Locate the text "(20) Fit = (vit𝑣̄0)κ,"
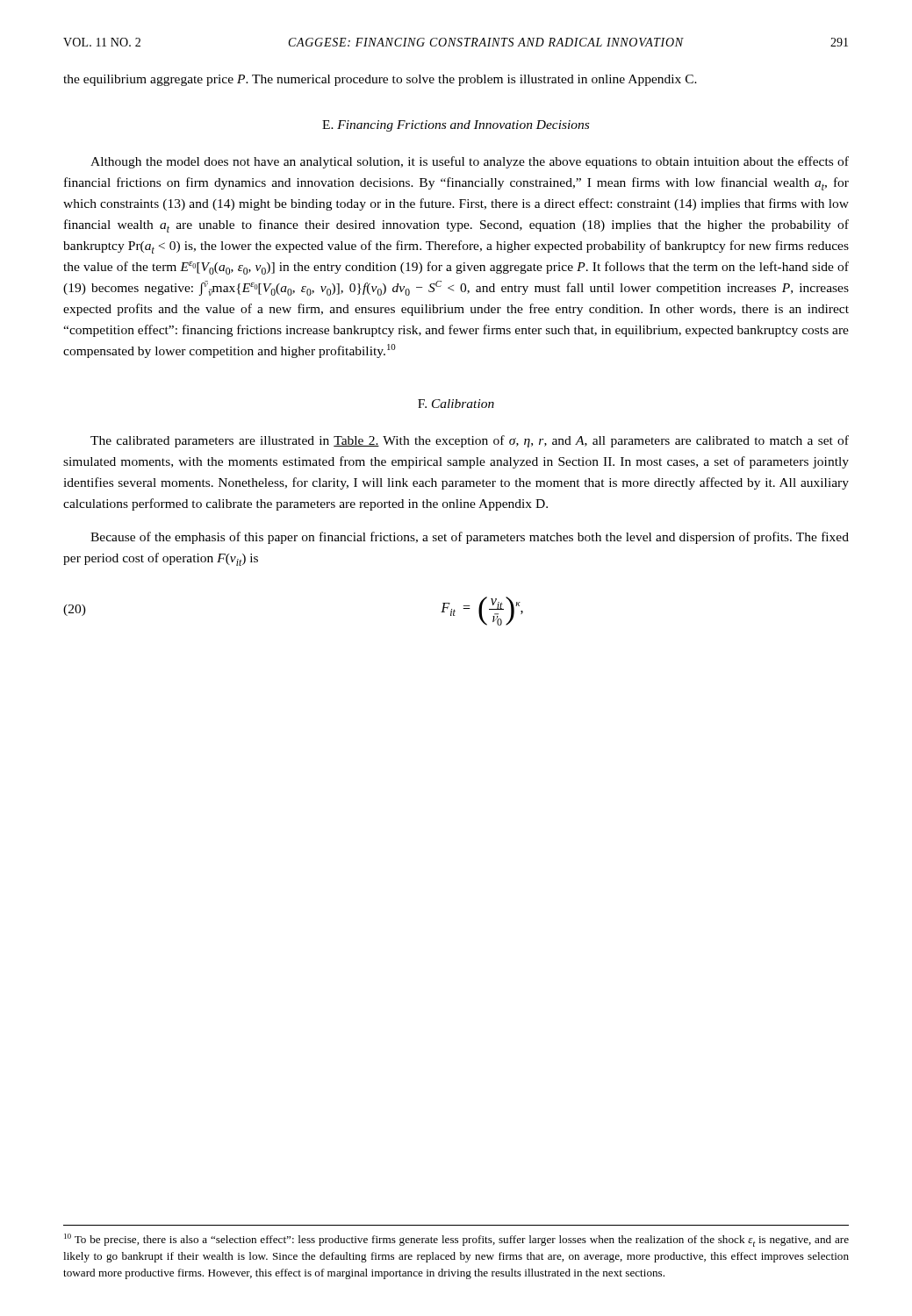This screenshot has width=912, height=1316. [x=456, y=609]
